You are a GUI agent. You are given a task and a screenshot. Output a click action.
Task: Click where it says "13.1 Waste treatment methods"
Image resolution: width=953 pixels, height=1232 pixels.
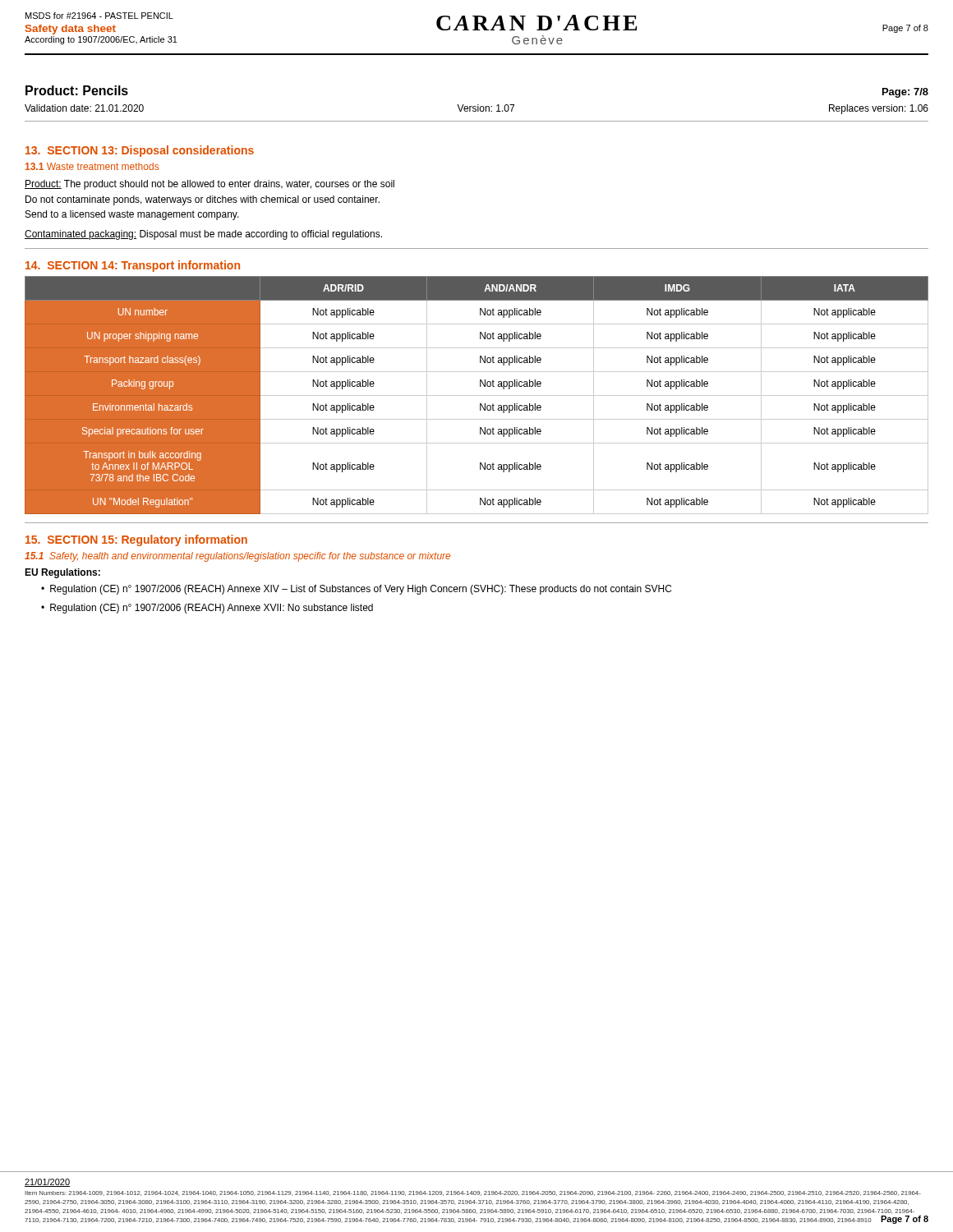click(92, 167)
